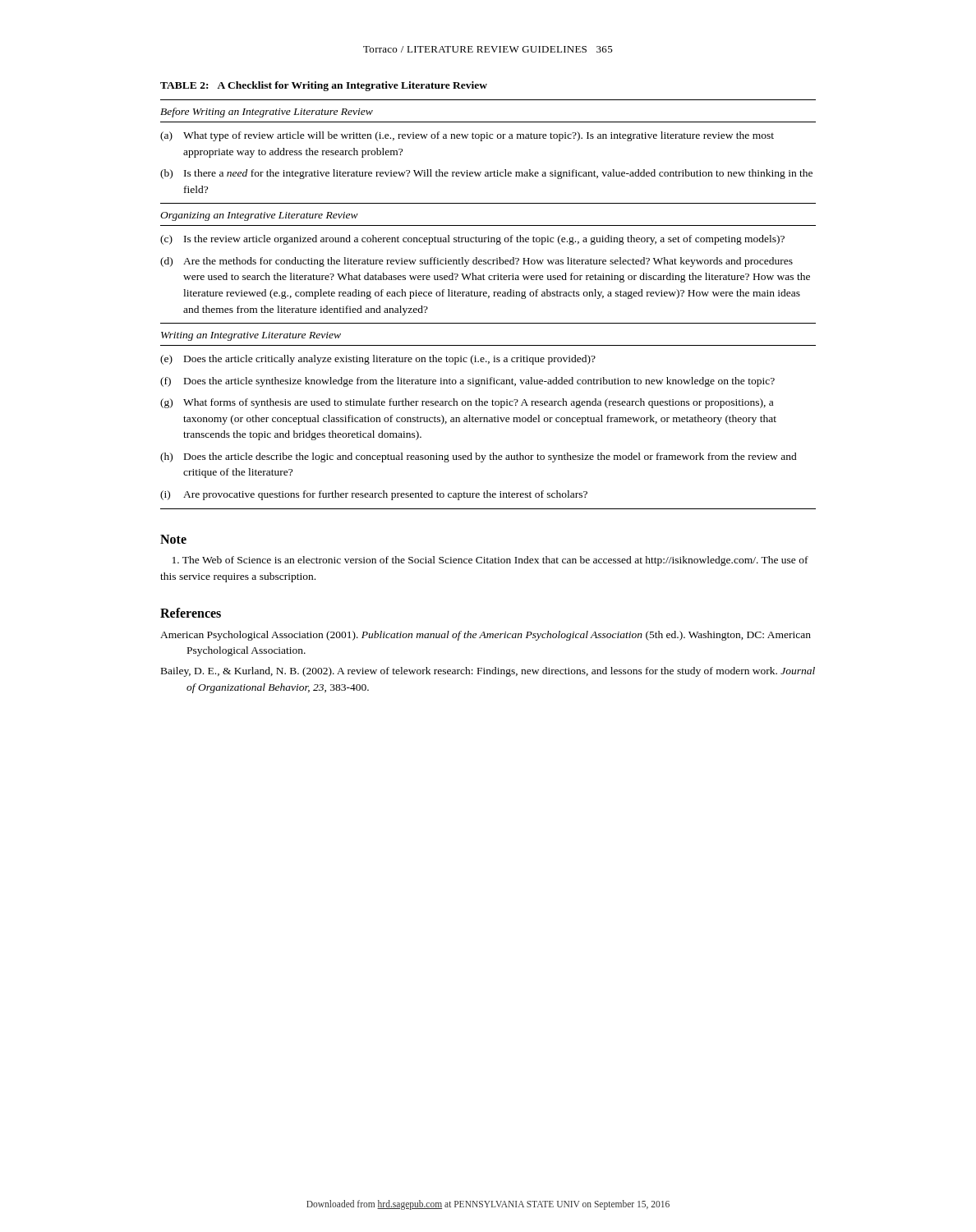Find the block on this page that starts "(h) Does the article"
Screen dimensions: 1232x976
pos(488,464)
